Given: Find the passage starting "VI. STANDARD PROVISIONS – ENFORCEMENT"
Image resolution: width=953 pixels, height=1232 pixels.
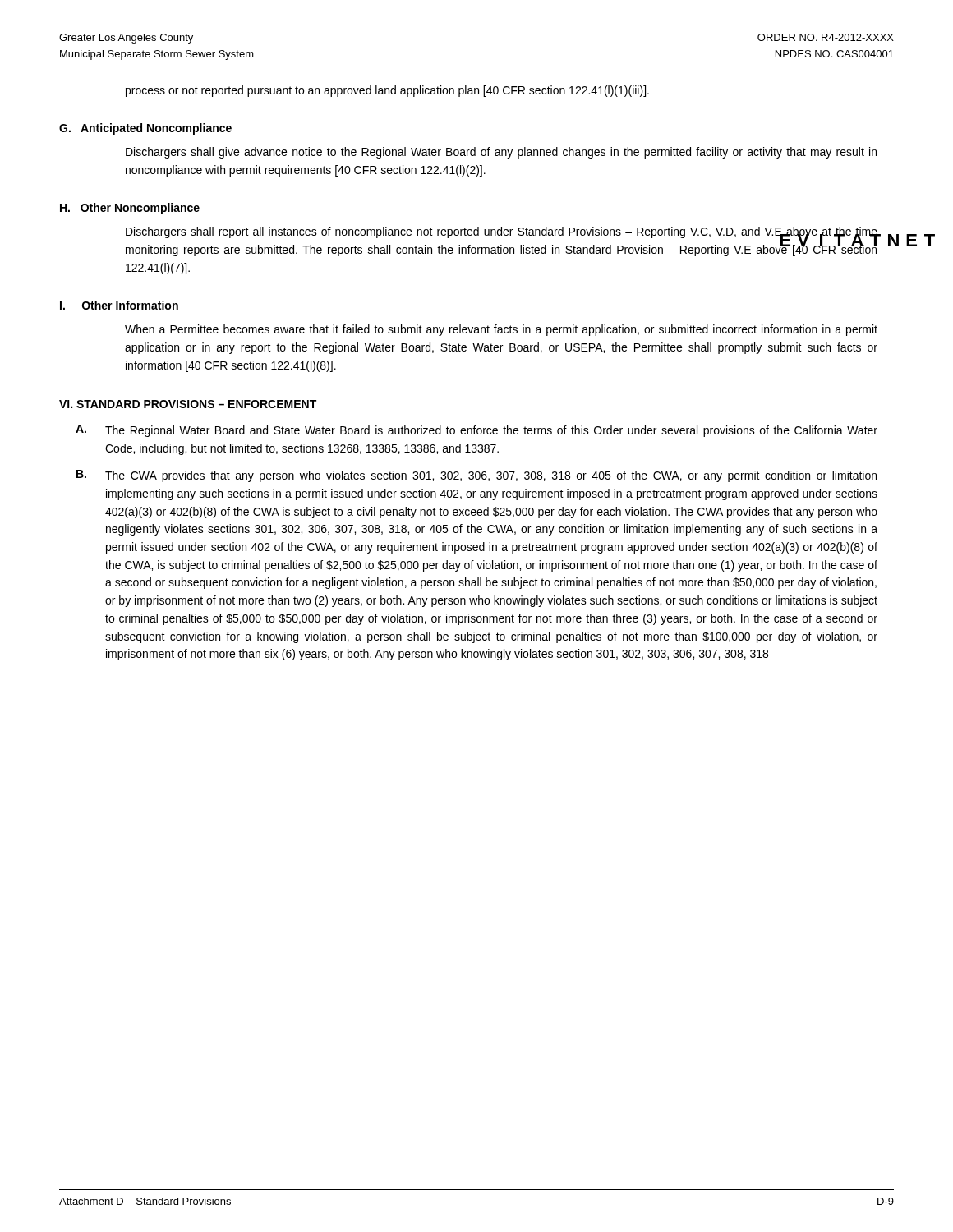Looking at the screenshot, I should pos(188,404).
